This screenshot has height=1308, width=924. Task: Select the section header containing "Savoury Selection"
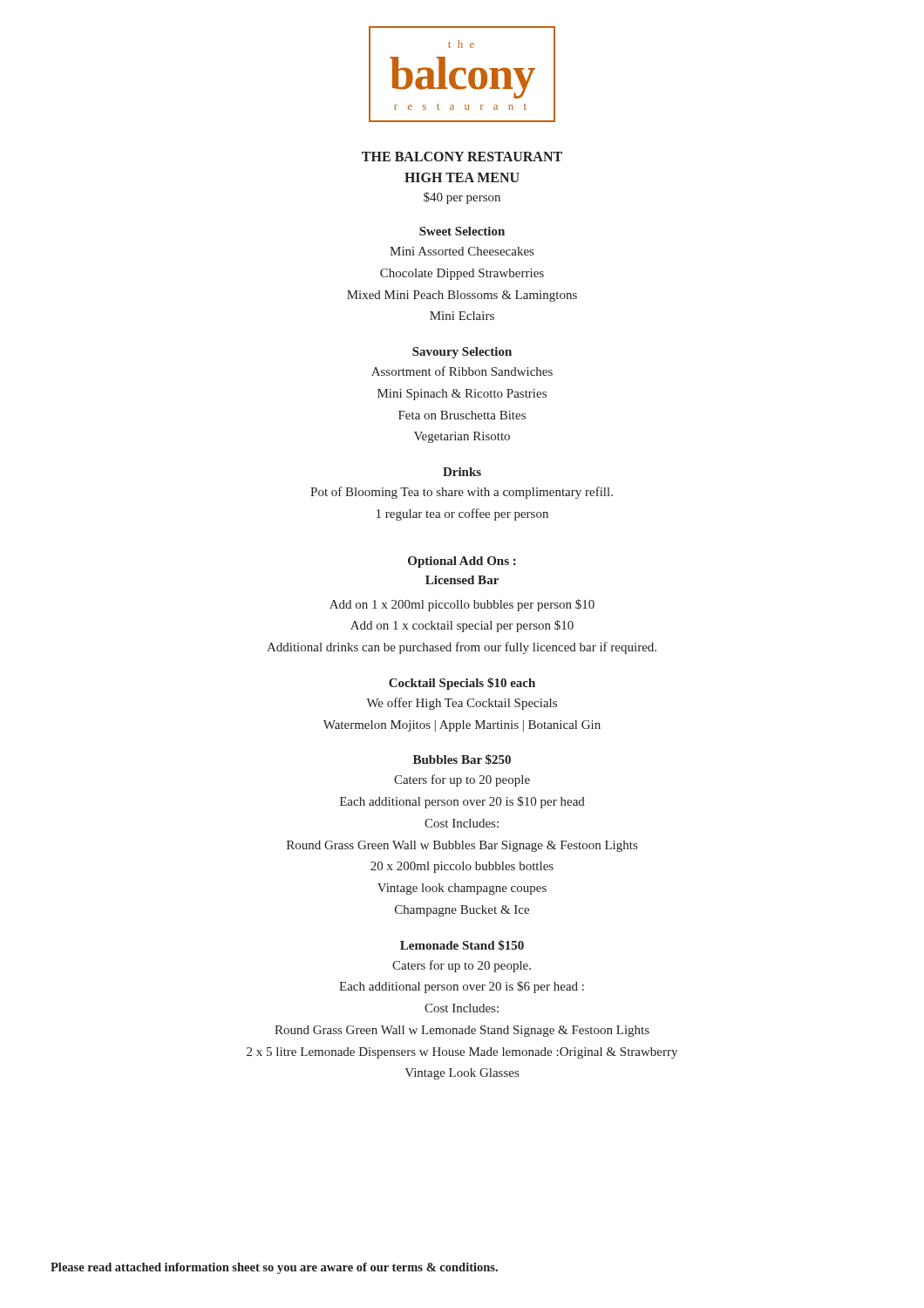[x=462, y=351]
